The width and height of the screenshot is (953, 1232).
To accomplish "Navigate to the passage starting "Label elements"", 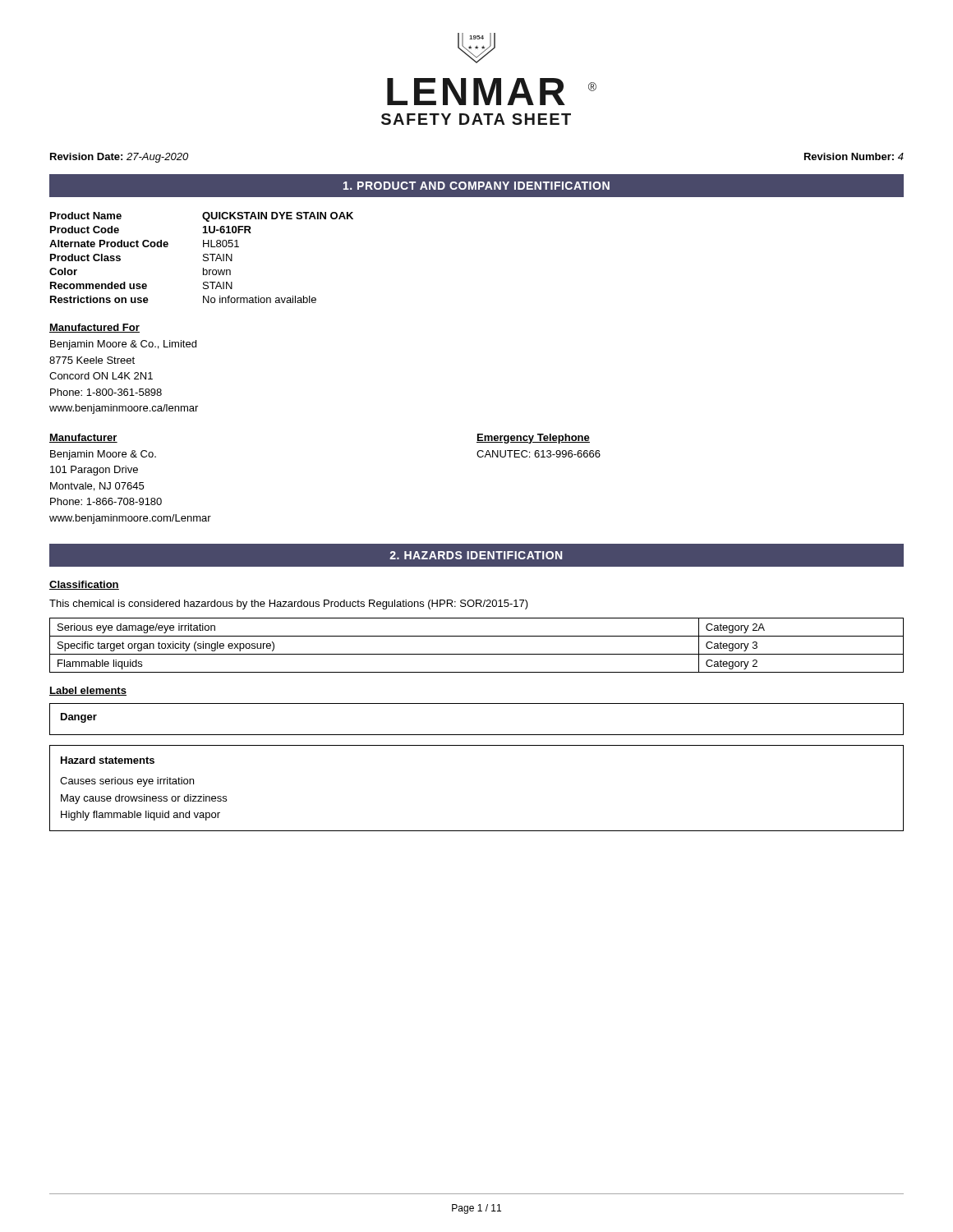I will coord(88,690).
